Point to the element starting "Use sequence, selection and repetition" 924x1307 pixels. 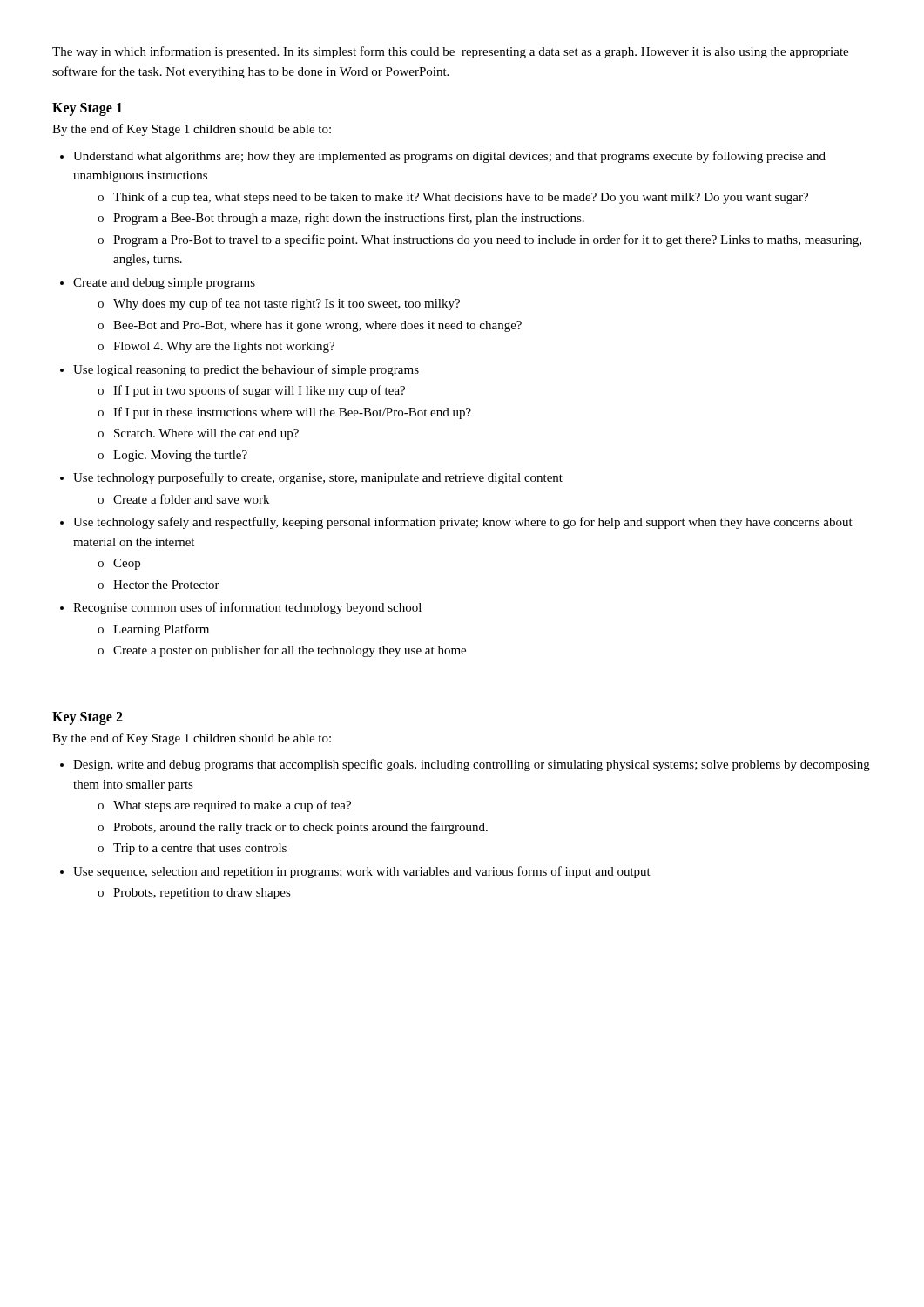click(x=472, y=883)
